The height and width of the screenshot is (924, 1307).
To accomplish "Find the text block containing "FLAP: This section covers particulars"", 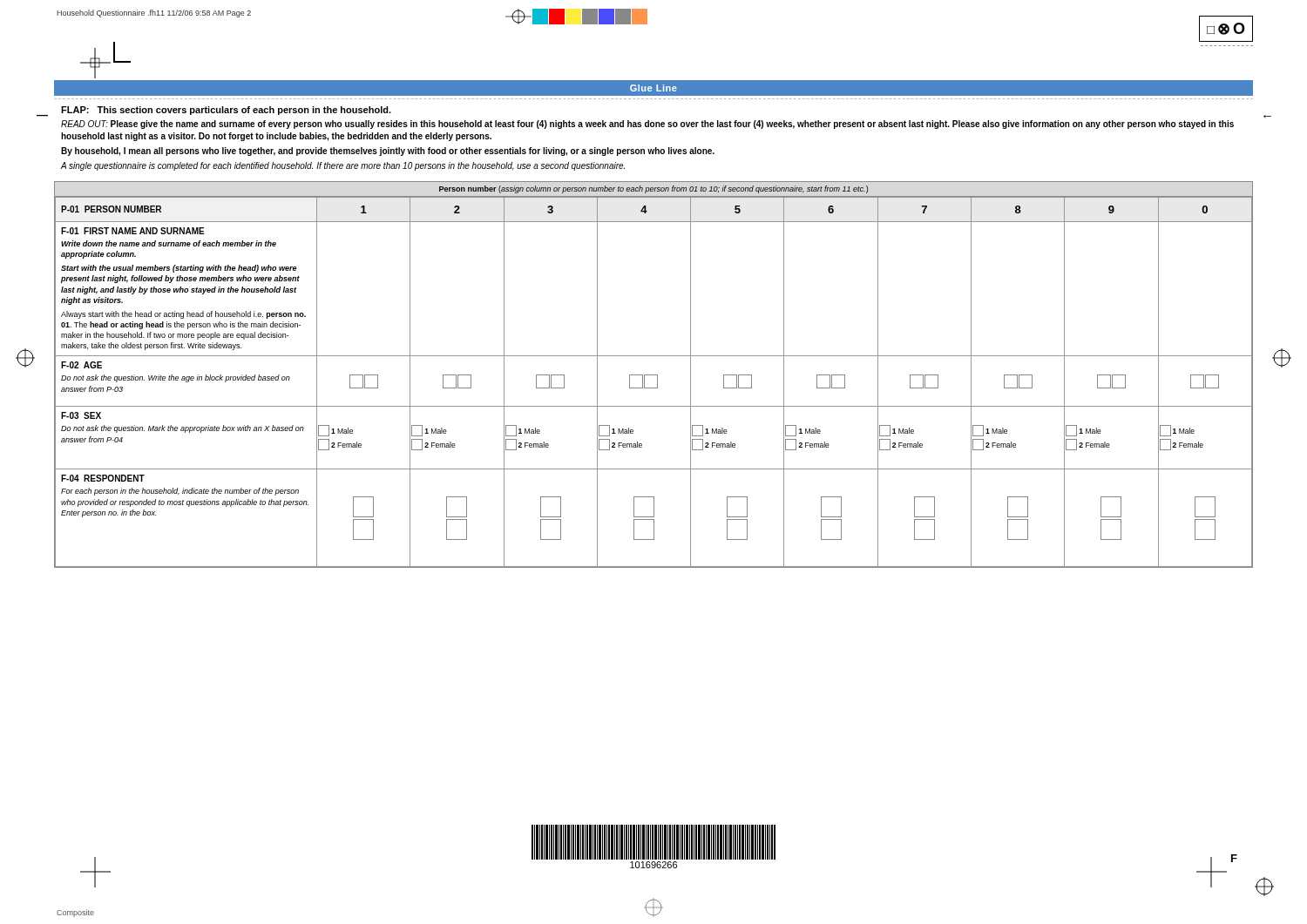I will pyautogui.click(x=651, y=138).
